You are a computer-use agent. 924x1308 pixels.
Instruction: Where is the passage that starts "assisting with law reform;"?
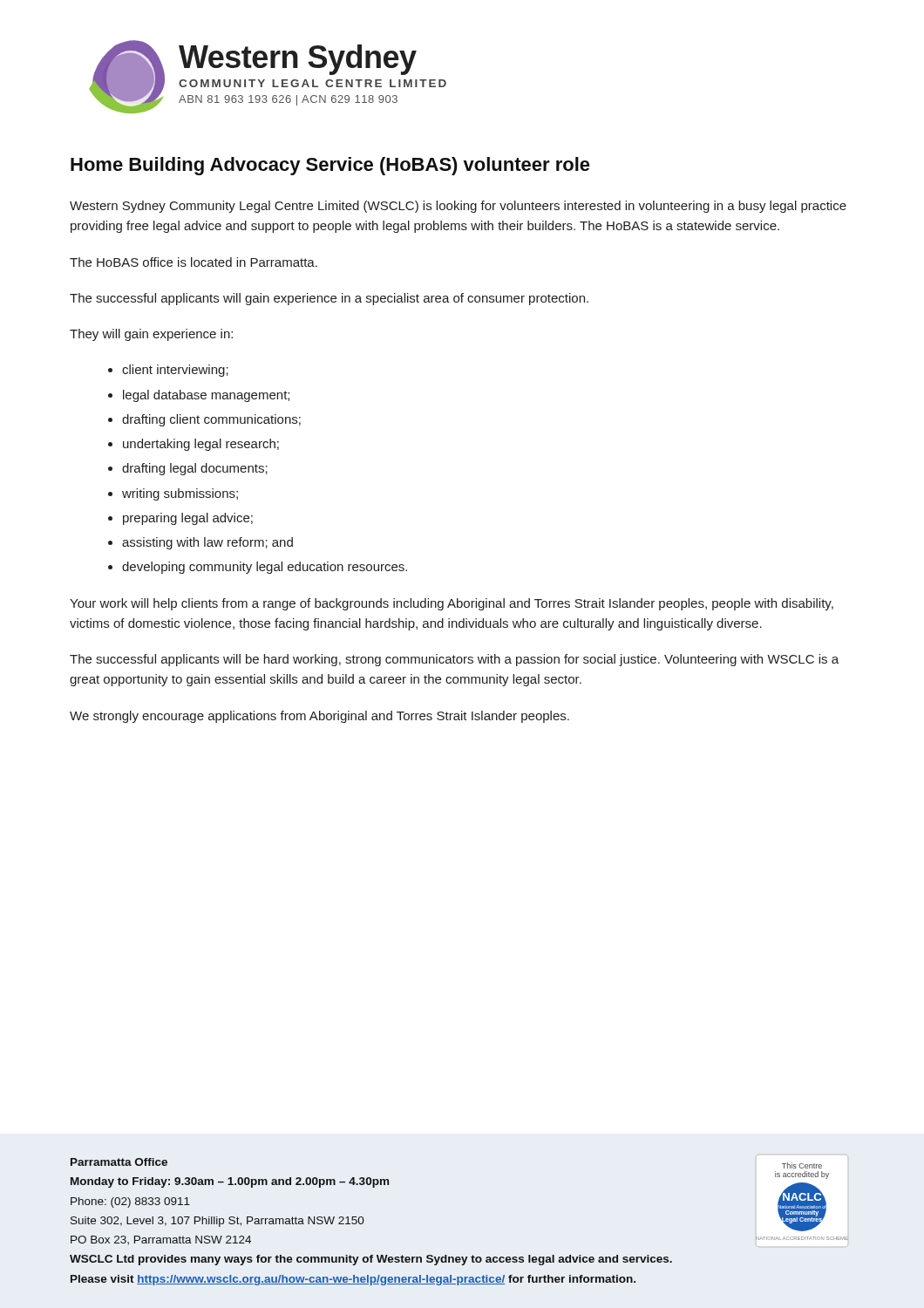[x=208, y=542]
